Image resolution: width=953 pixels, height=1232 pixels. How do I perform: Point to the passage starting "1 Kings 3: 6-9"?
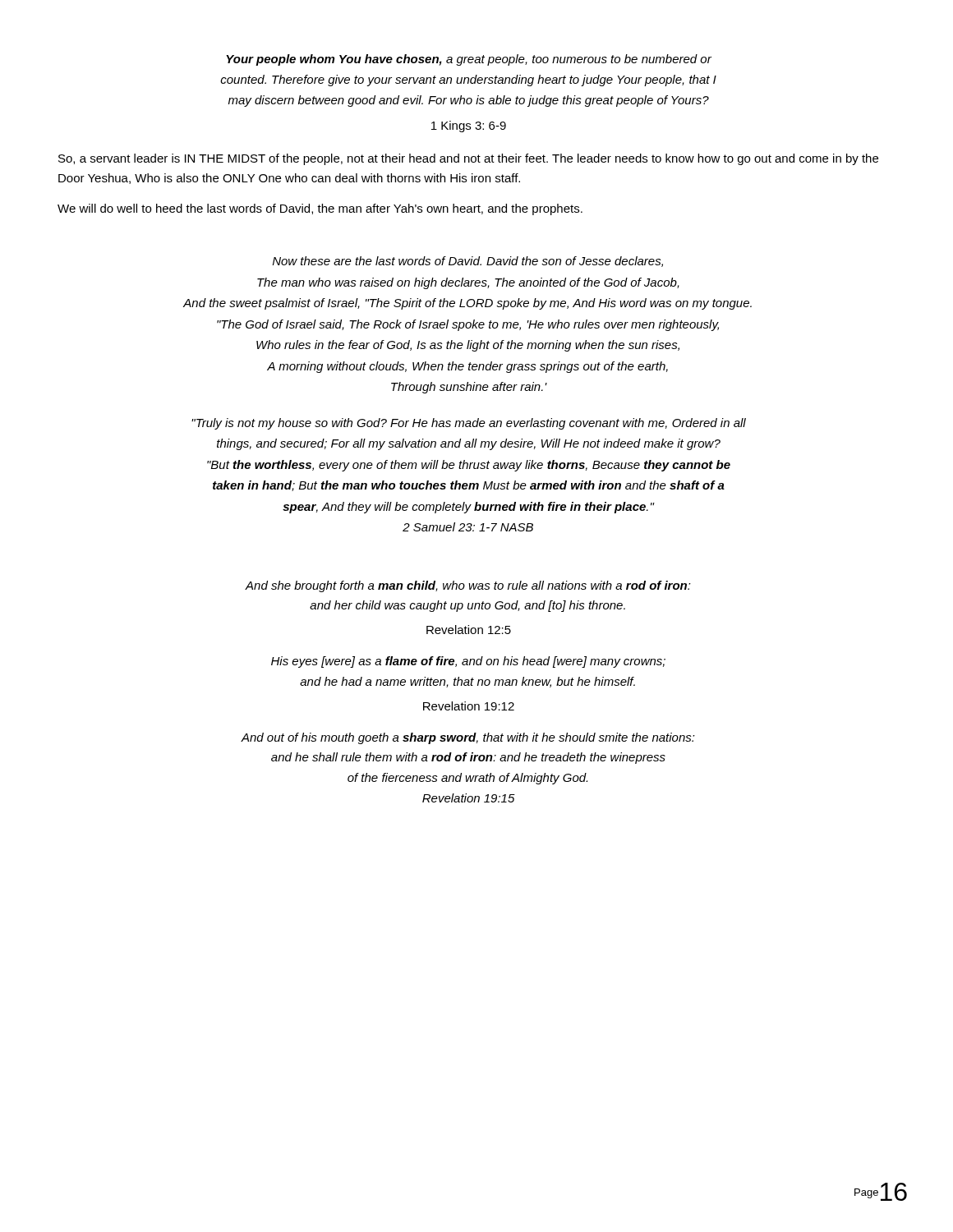[x=468, y=125]
